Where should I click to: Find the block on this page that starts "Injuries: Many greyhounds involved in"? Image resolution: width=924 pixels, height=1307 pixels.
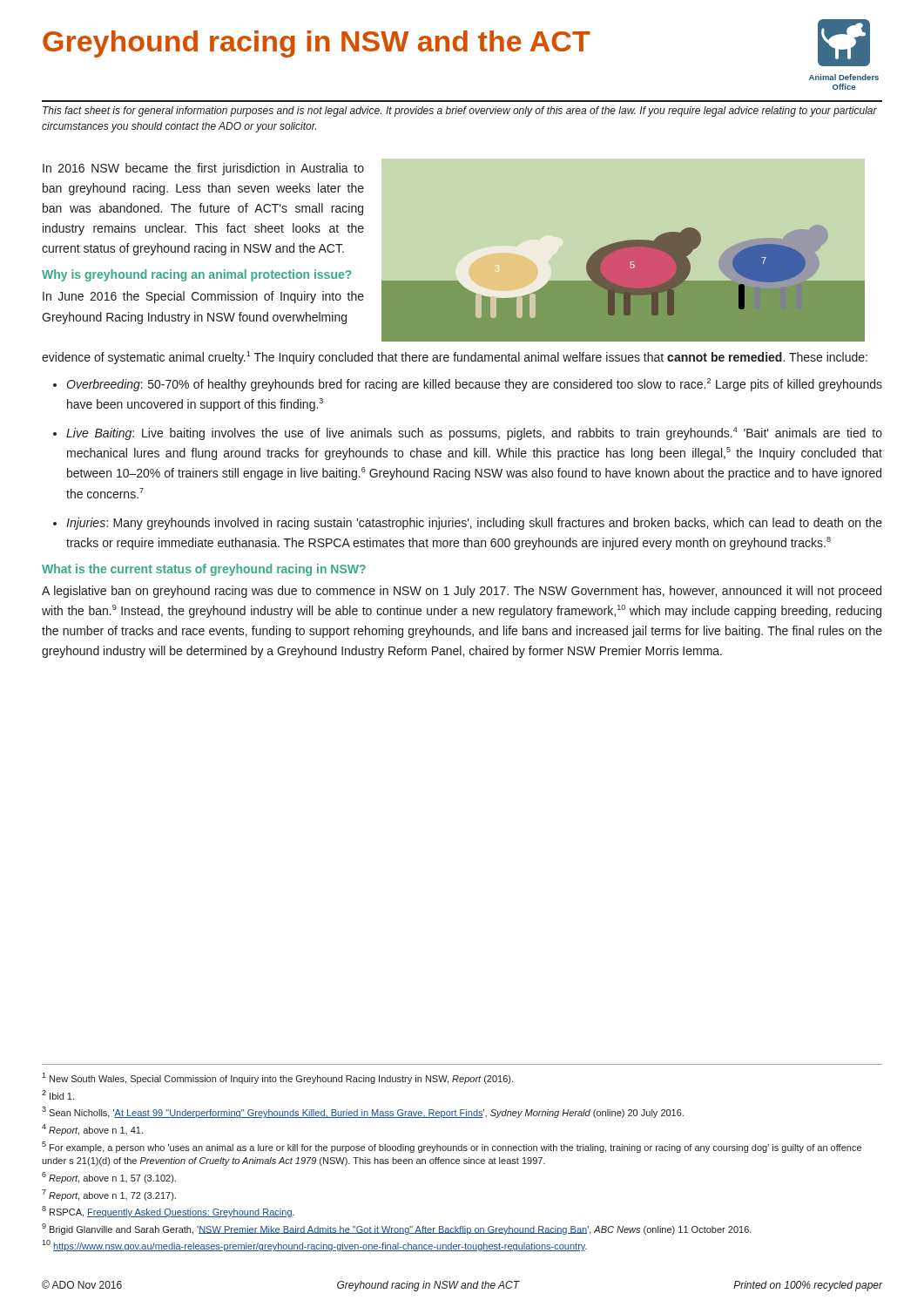[x=474, y=533]
